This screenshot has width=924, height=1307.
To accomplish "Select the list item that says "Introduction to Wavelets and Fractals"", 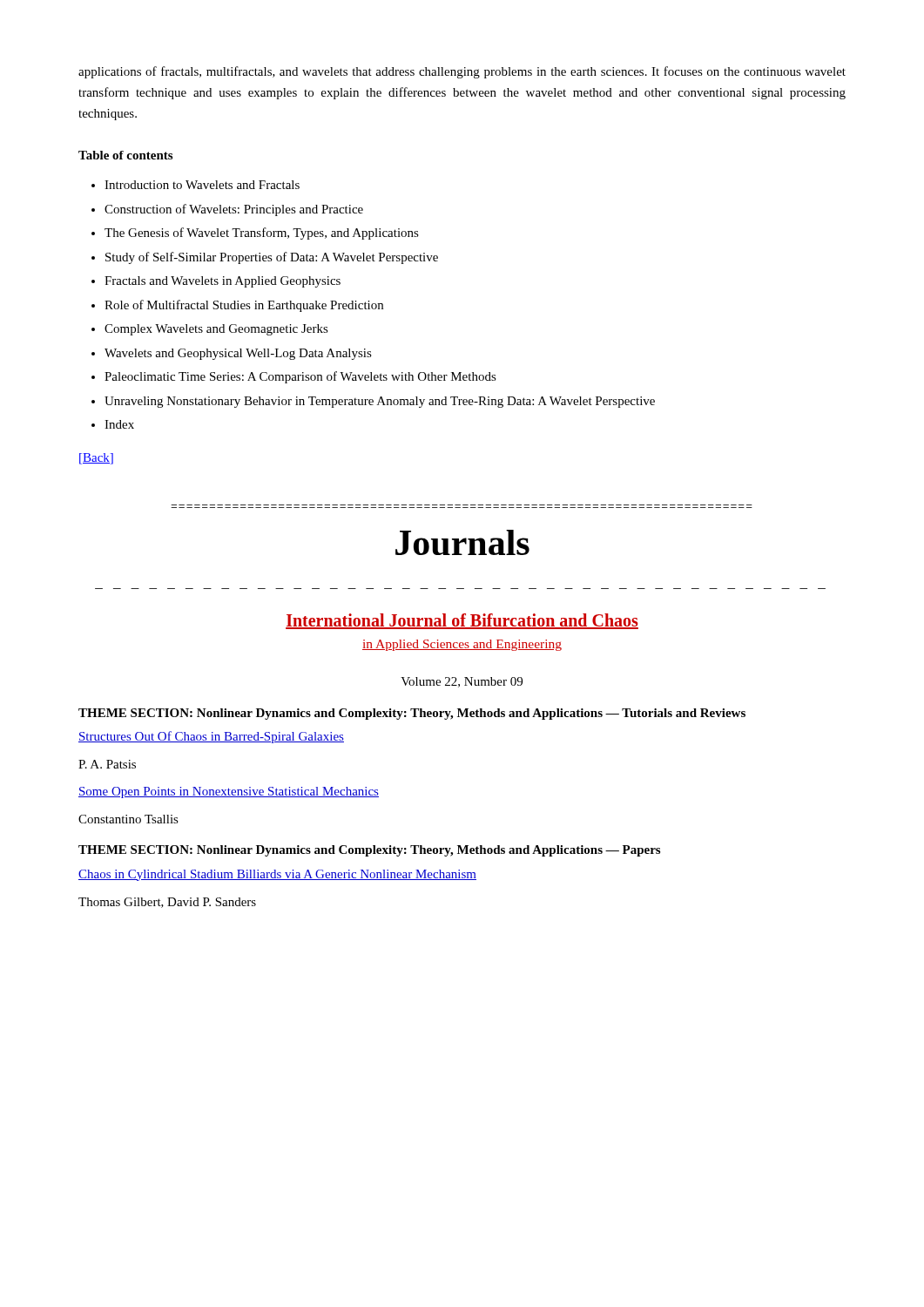I will 202,185.
